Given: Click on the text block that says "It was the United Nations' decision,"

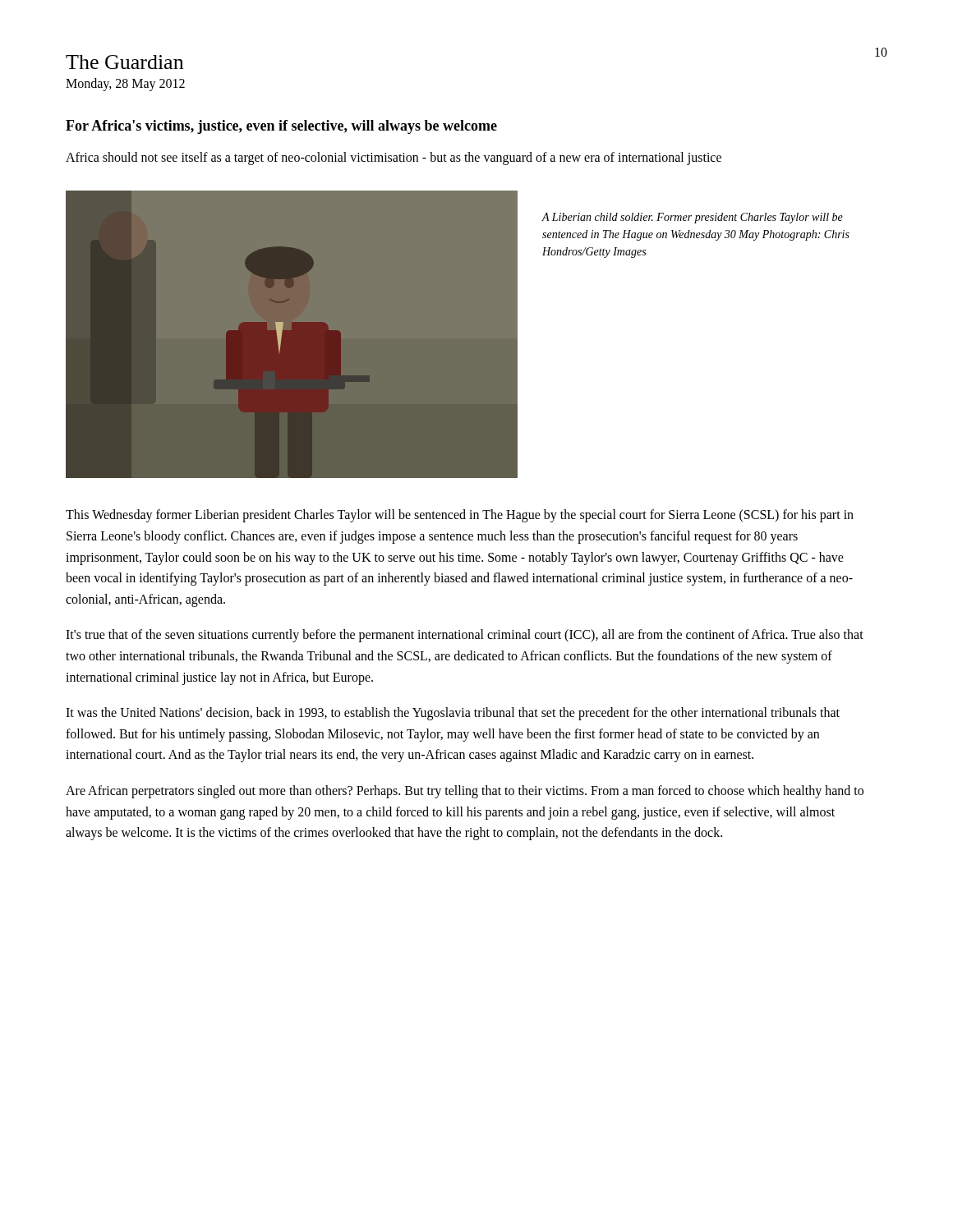Looking at the screenshot, I should [468, 734].
